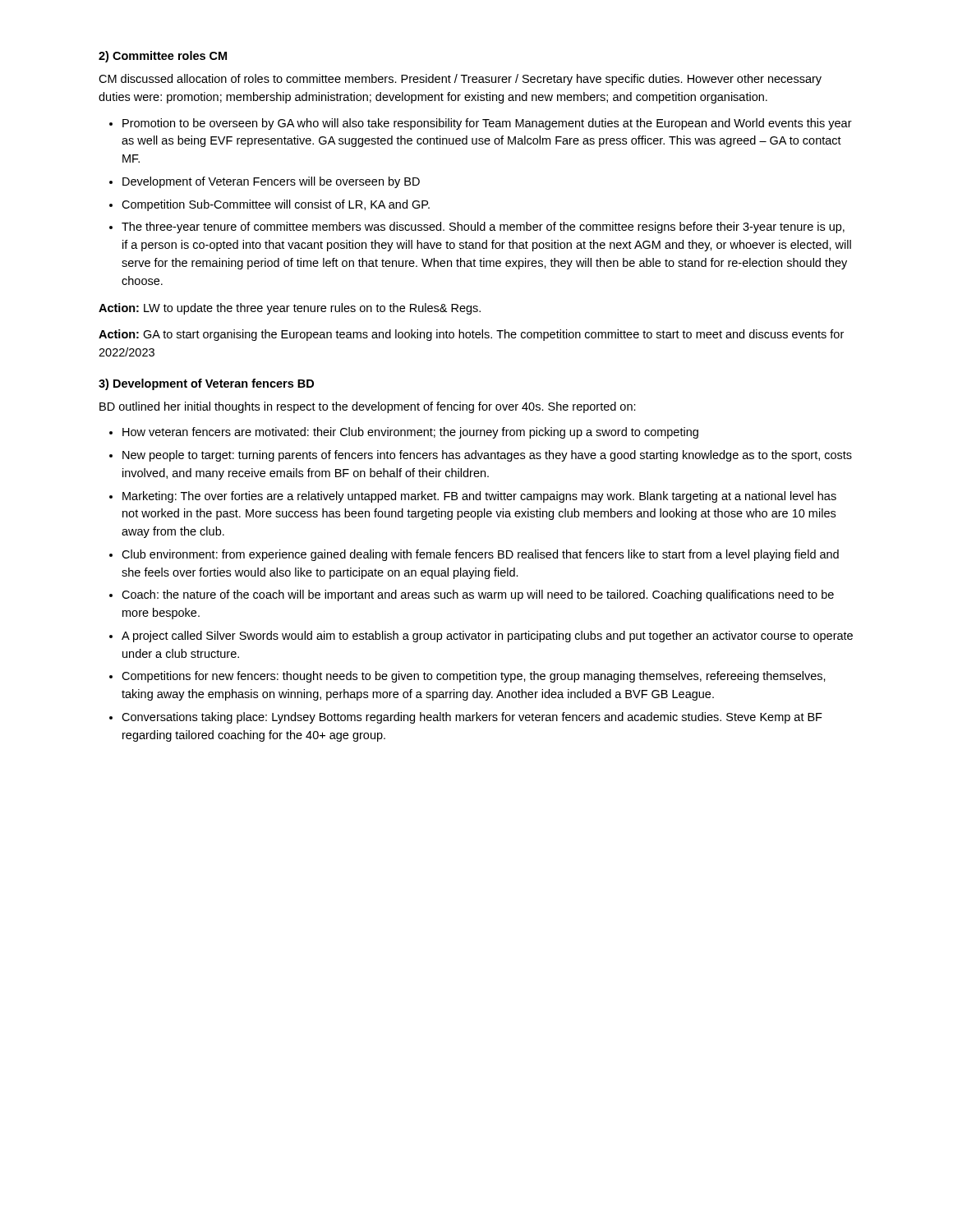Point to "2) Committee roles CM"
Screen dimensions: 1232x953
163,56
